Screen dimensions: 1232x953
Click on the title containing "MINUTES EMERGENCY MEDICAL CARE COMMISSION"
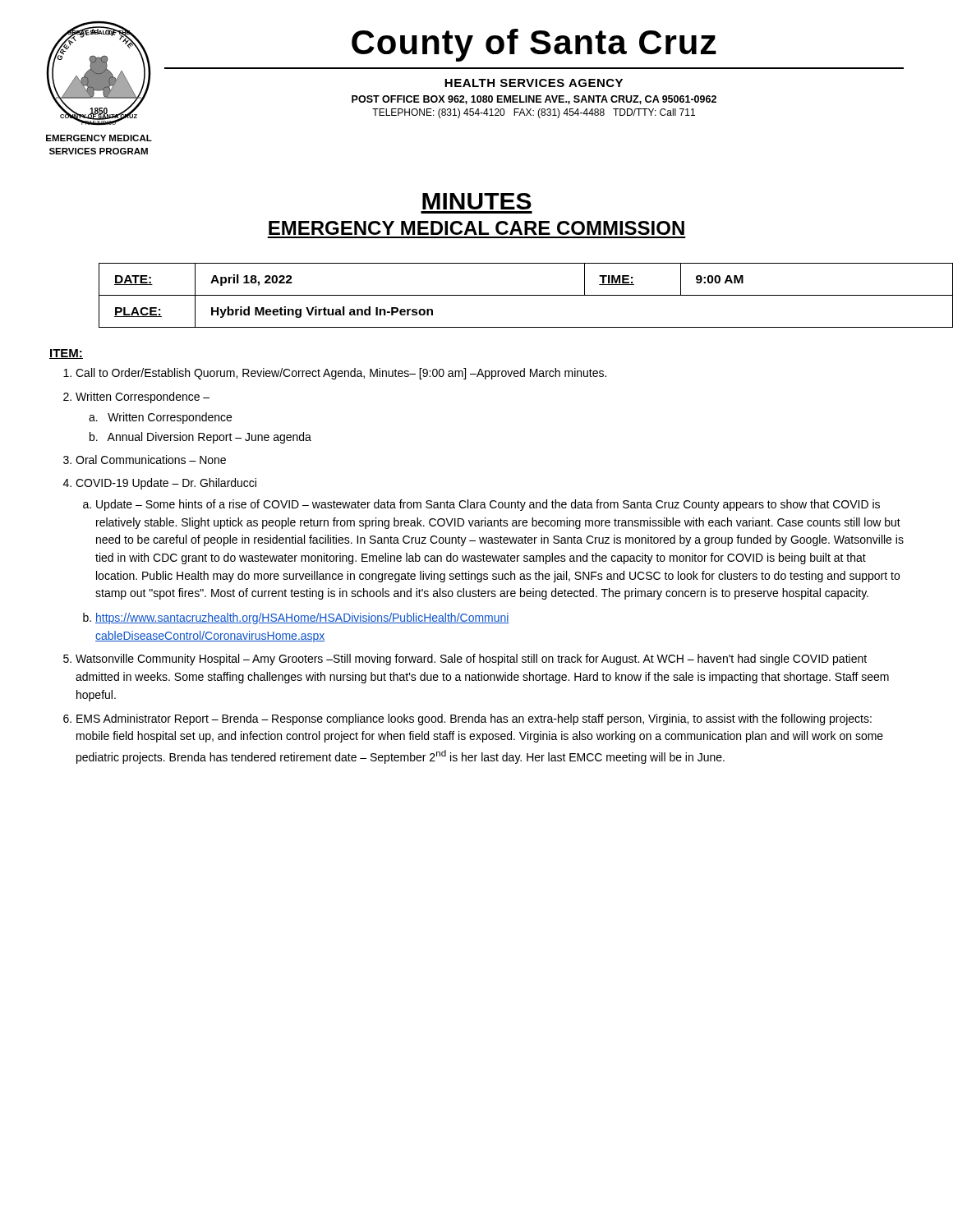point(476,214)
